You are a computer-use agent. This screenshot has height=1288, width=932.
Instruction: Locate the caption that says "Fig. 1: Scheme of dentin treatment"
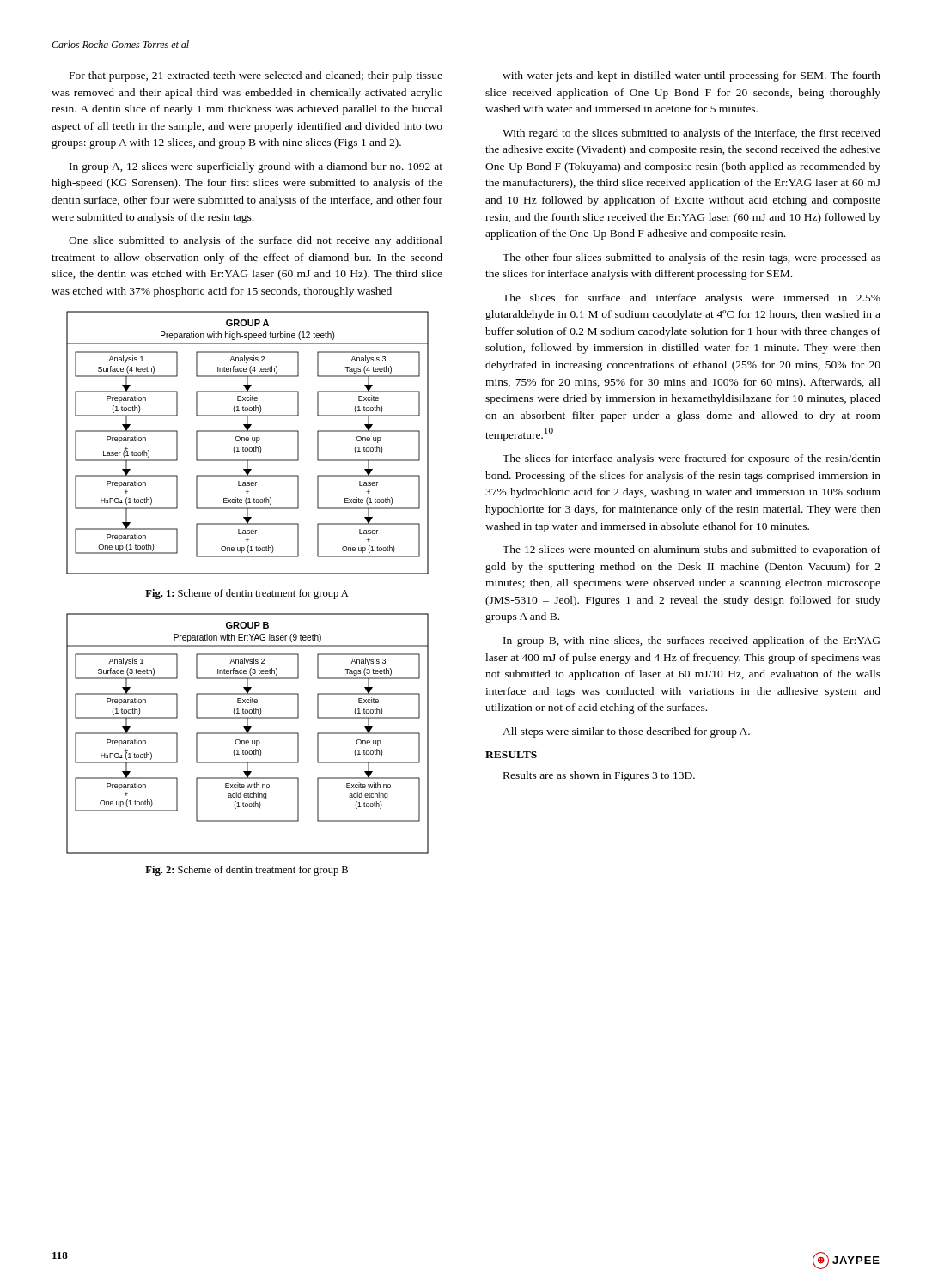[247, 594]
